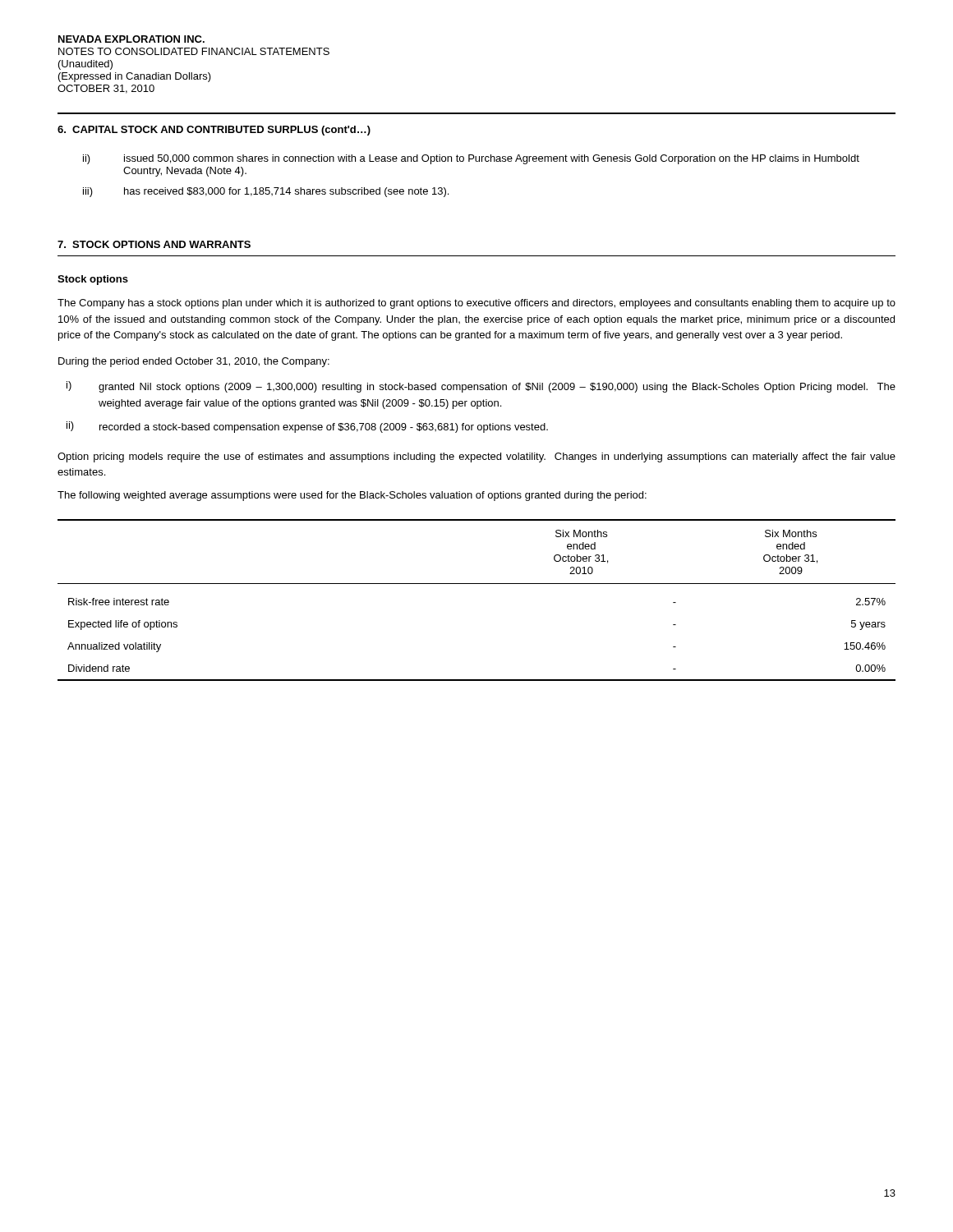Find the text block containing "Option pricing models require the"

[x=476, y=464]
